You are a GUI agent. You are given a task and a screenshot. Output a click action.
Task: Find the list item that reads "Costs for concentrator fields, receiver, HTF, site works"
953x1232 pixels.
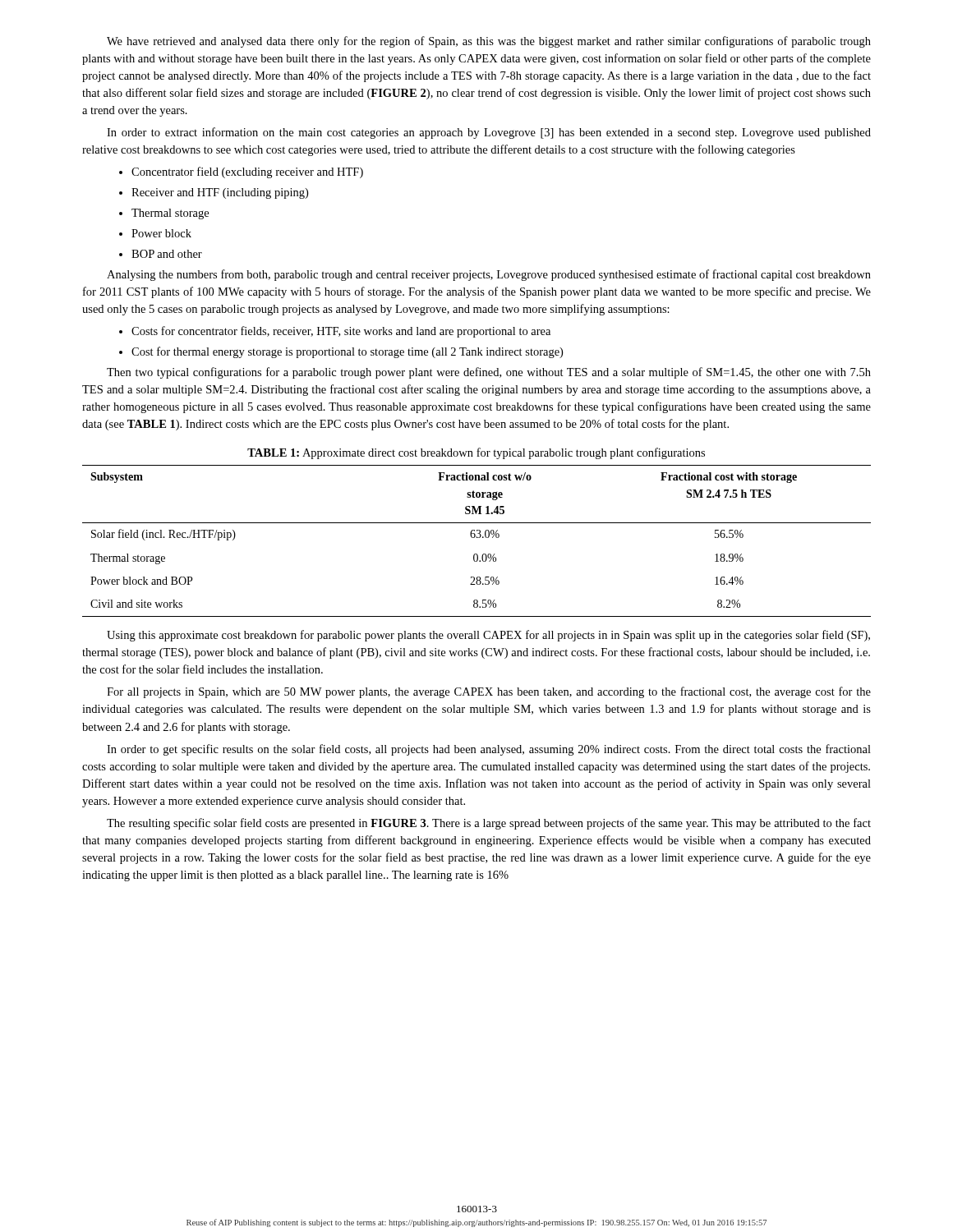[476, 332]
